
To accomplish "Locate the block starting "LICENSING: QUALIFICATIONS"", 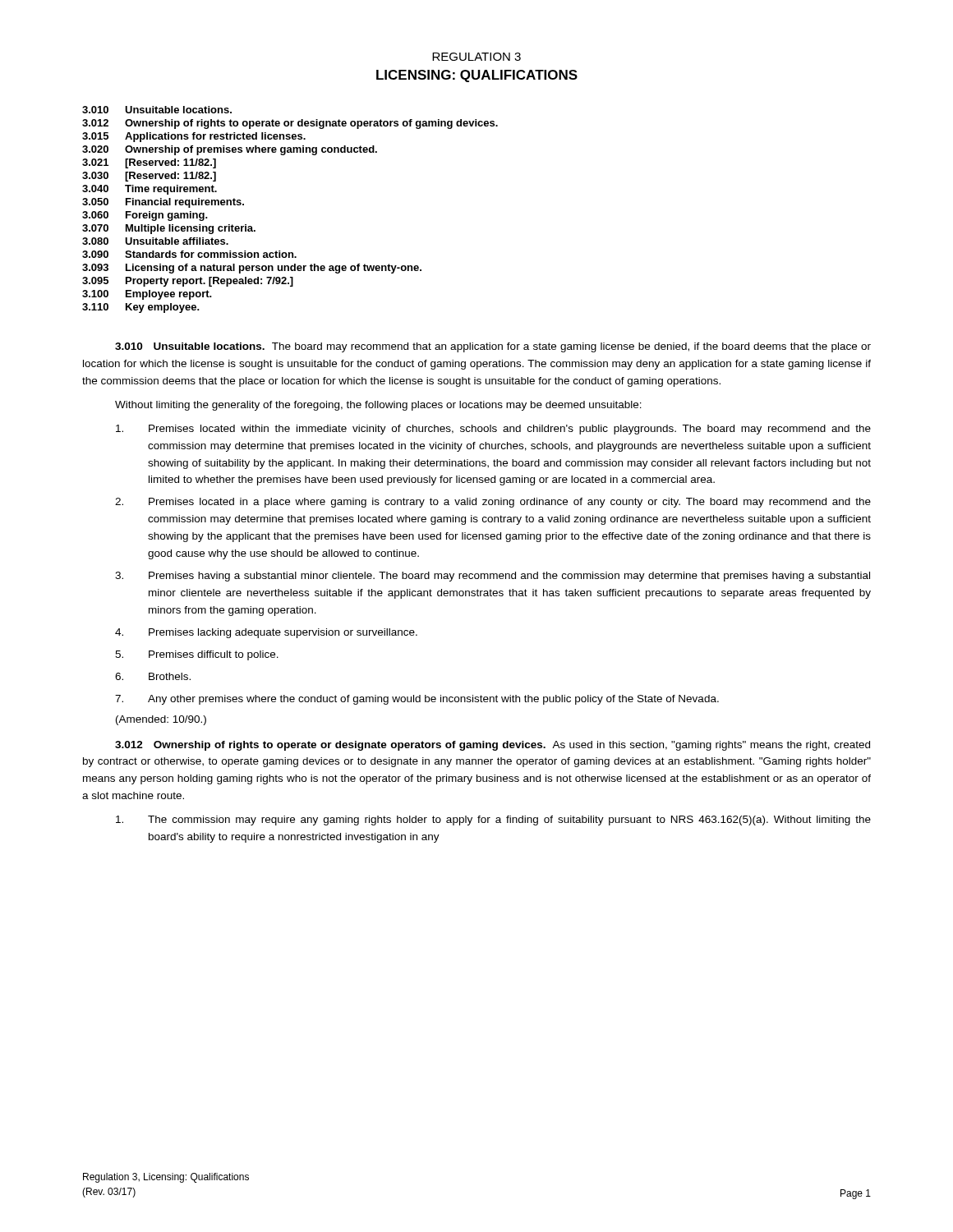I will [476, 75].
